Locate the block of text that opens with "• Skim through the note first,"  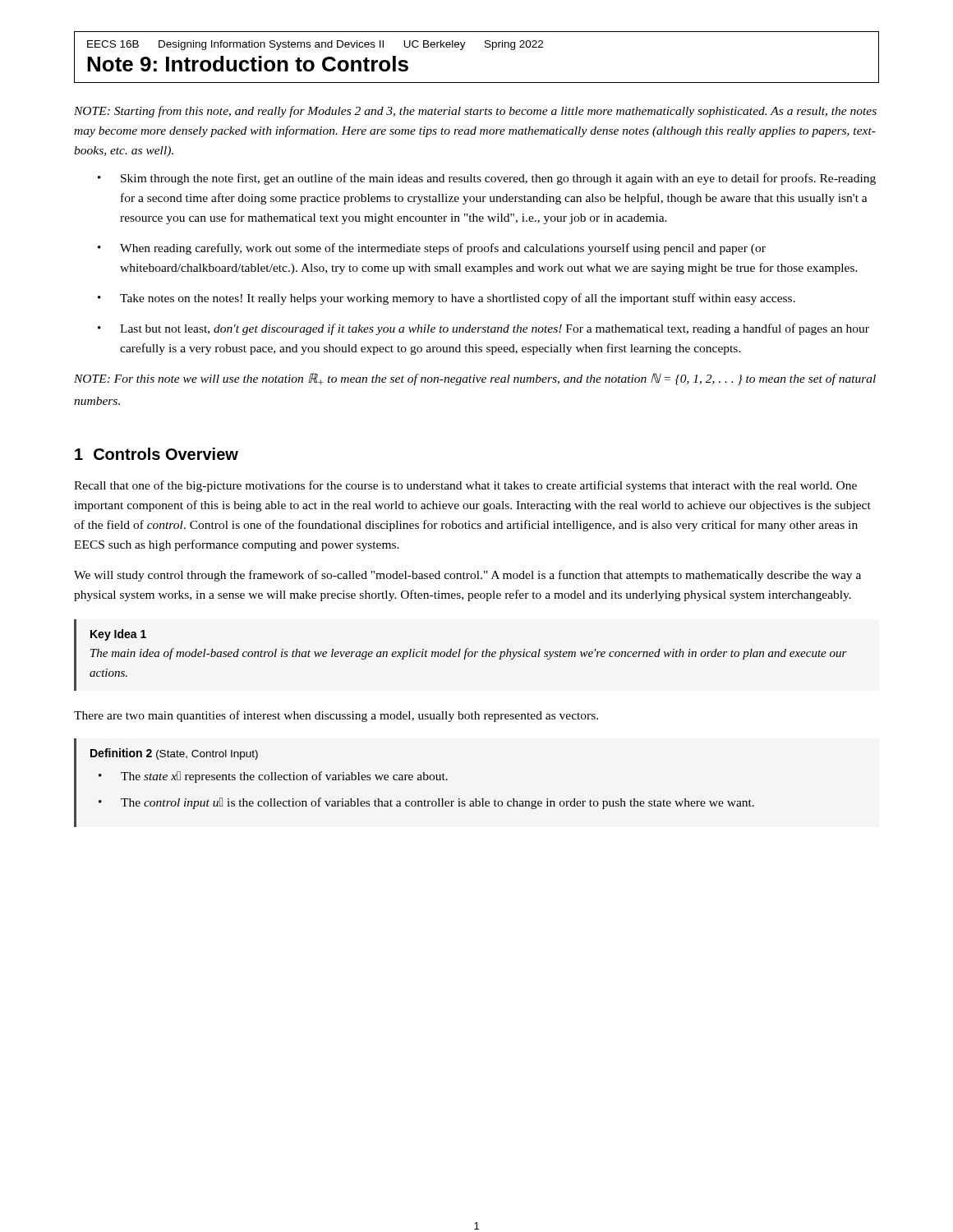click(488, 198)
